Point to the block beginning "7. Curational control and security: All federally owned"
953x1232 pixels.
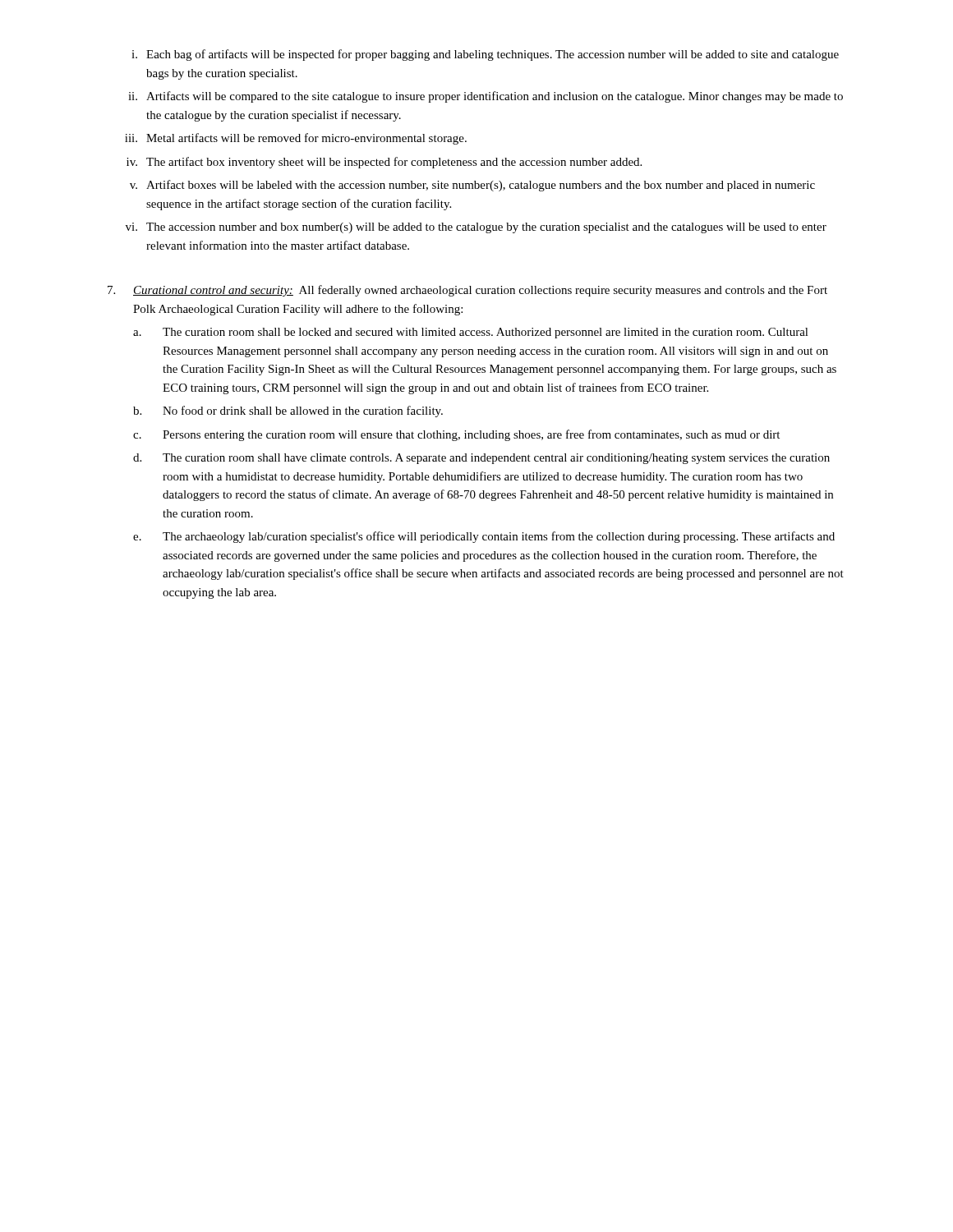pyautogui.click(x=476, y=299)
